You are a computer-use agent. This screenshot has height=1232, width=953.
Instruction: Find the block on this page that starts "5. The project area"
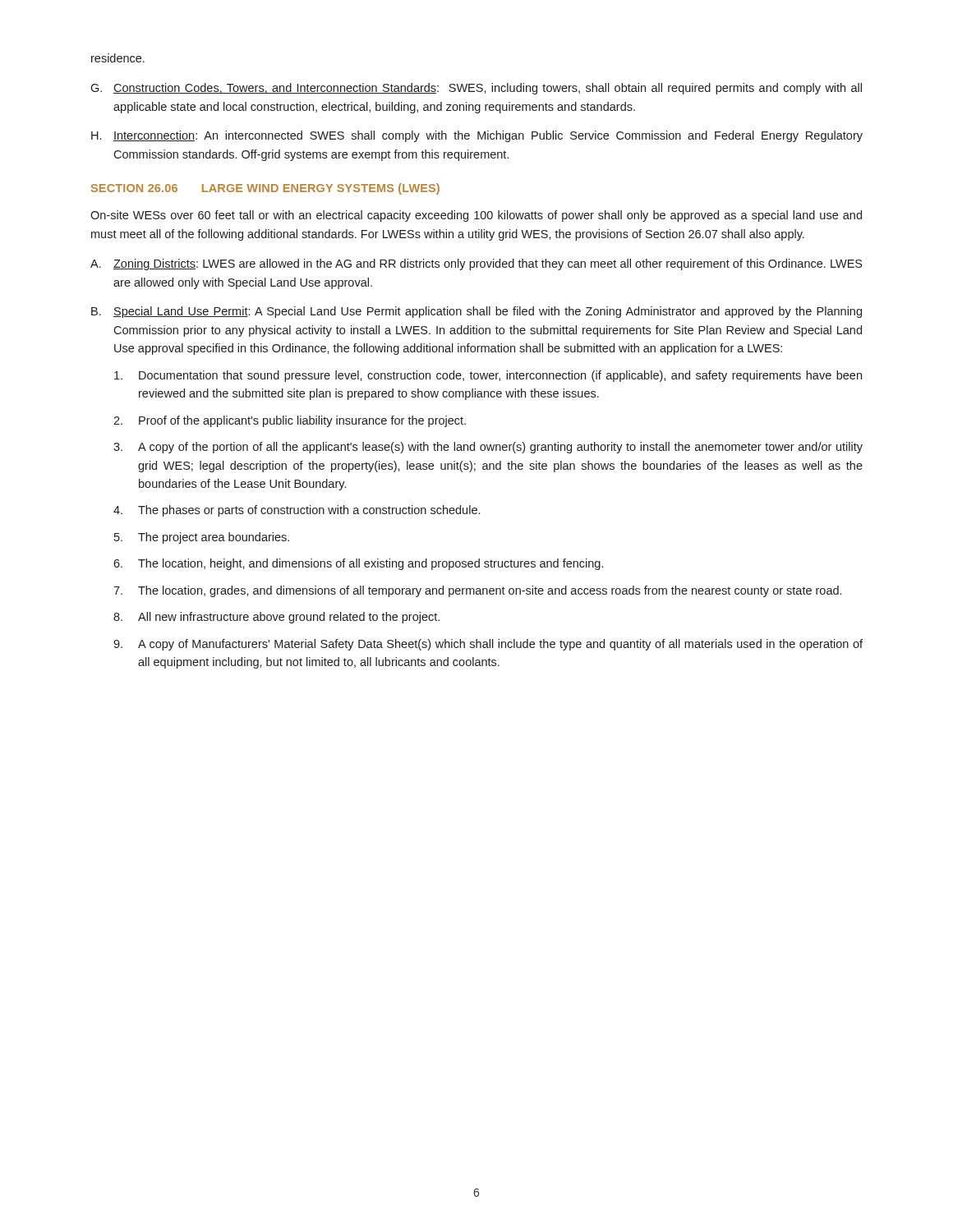[202, 538]
